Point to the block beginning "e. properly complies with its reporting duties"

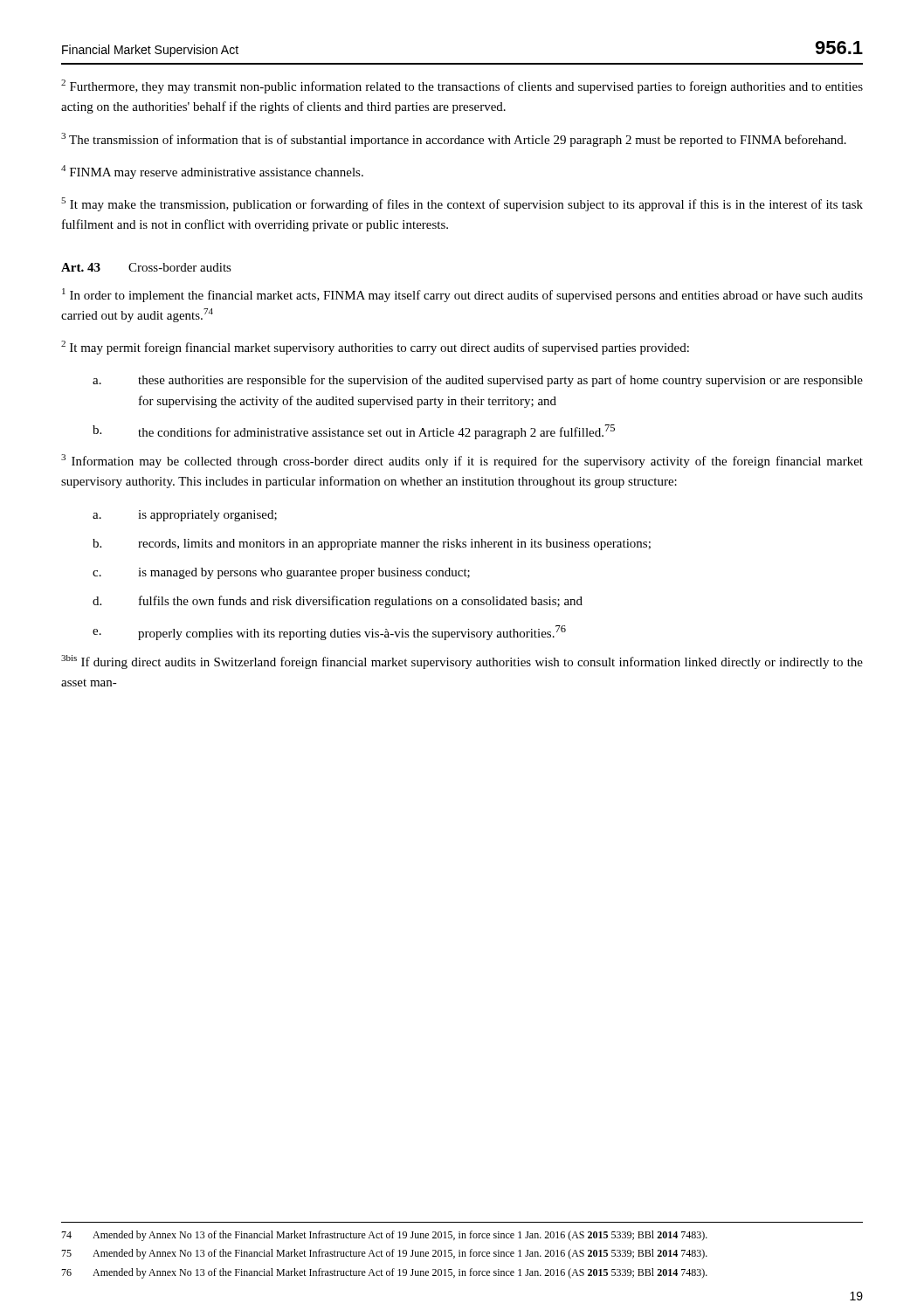pyautogui.click(x=462, y=632)
